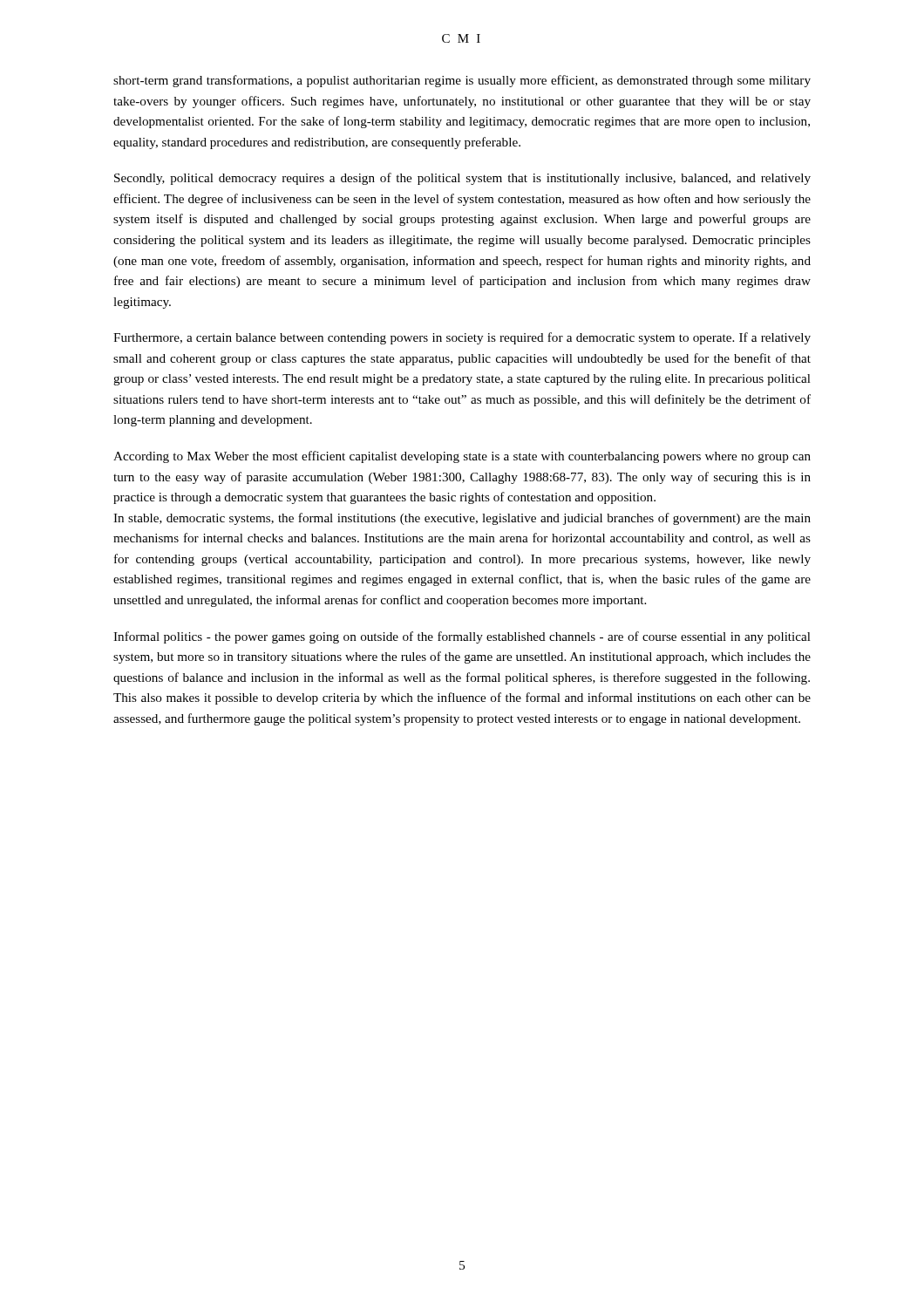924x1308 pixels.
Task: Find the block on this page that starts "Informal politics - the power games going"
Action: click(462, 677)
